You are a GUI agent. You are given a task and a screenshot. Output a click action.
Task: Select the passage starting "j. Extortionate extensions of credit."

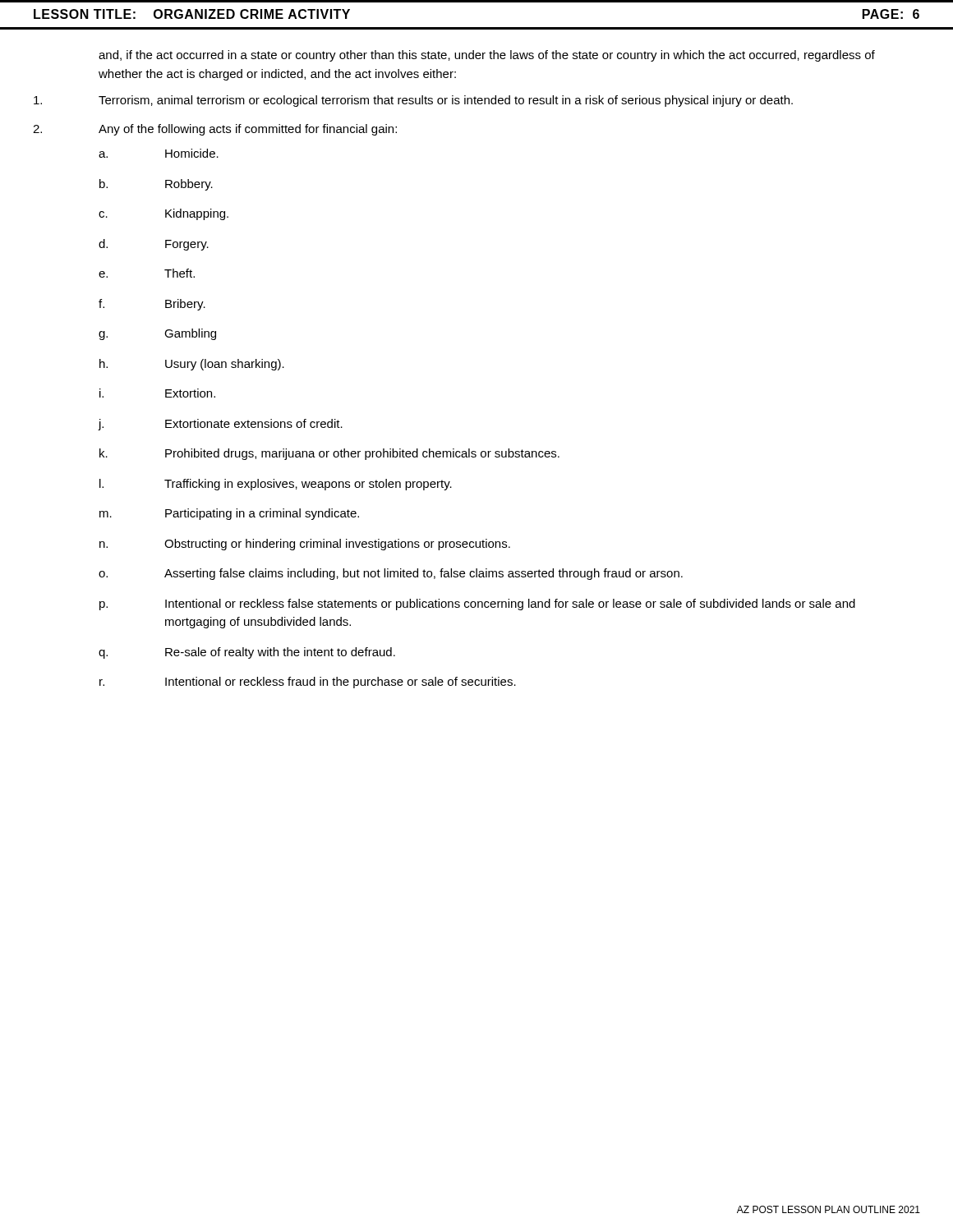click(220, 425)
